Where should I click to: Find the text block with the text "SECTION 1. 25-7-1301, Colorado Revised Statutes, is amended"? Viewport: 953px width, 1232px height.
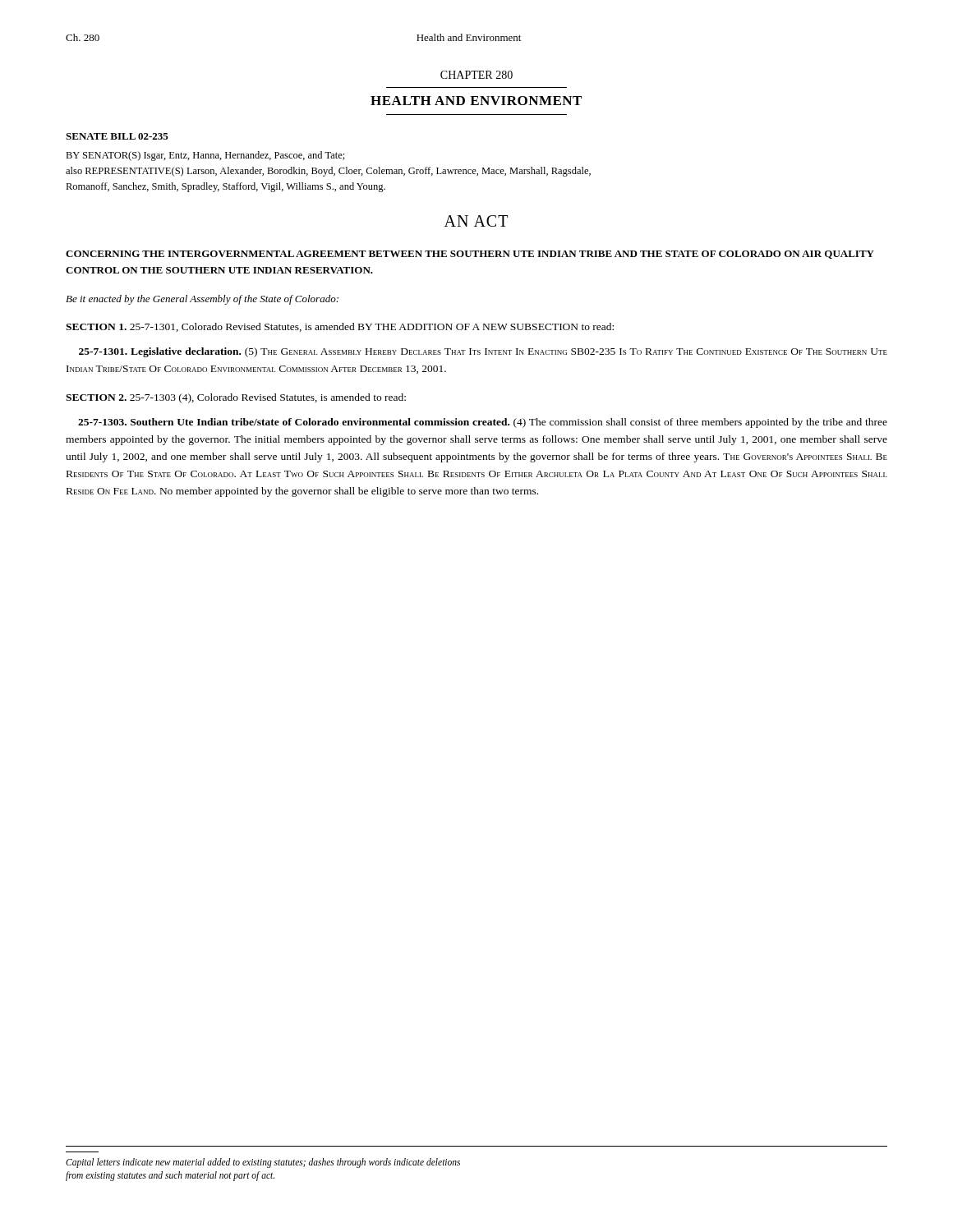point(340,326)
